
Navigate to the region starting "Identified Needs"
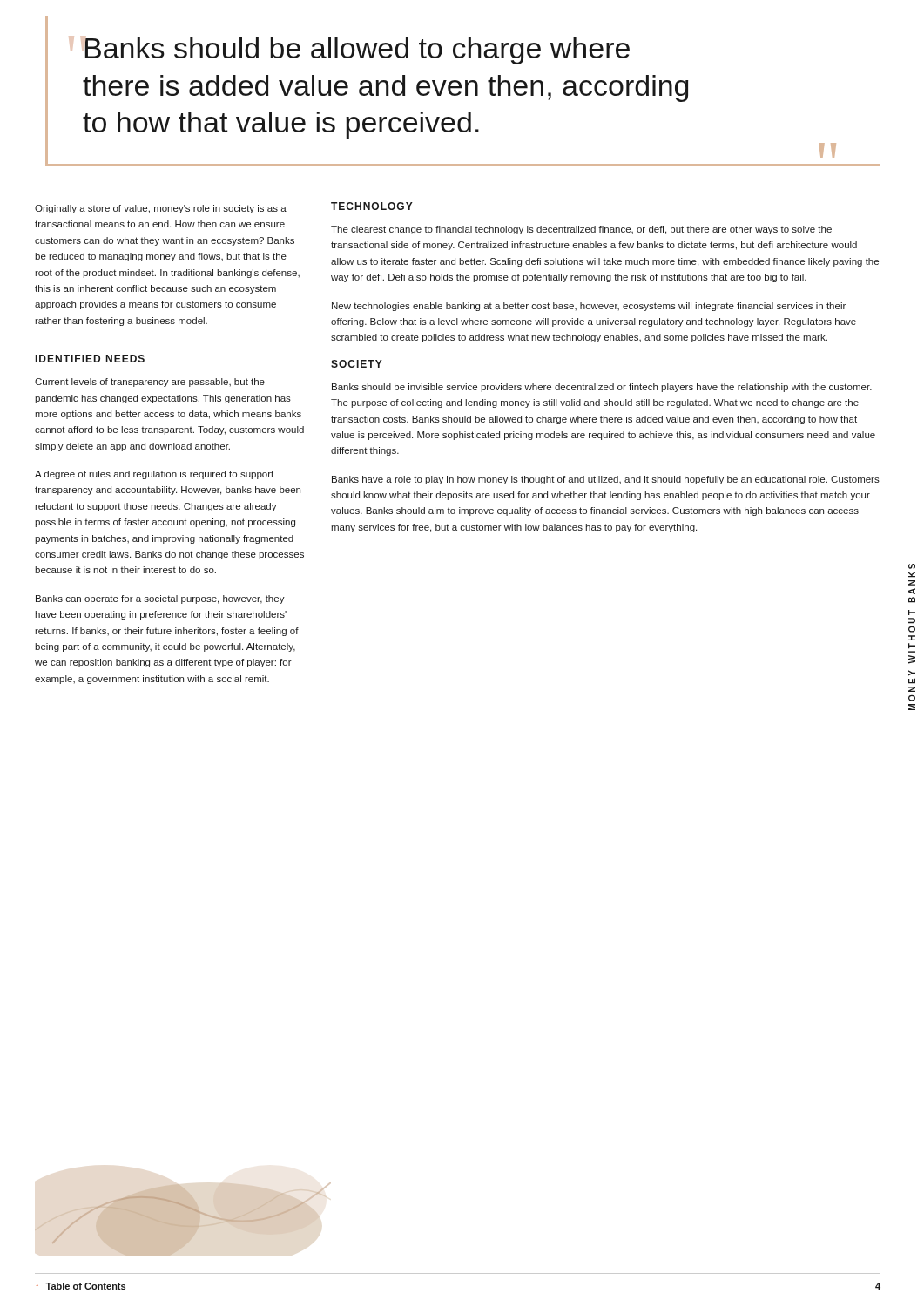[x=90, y=359]
